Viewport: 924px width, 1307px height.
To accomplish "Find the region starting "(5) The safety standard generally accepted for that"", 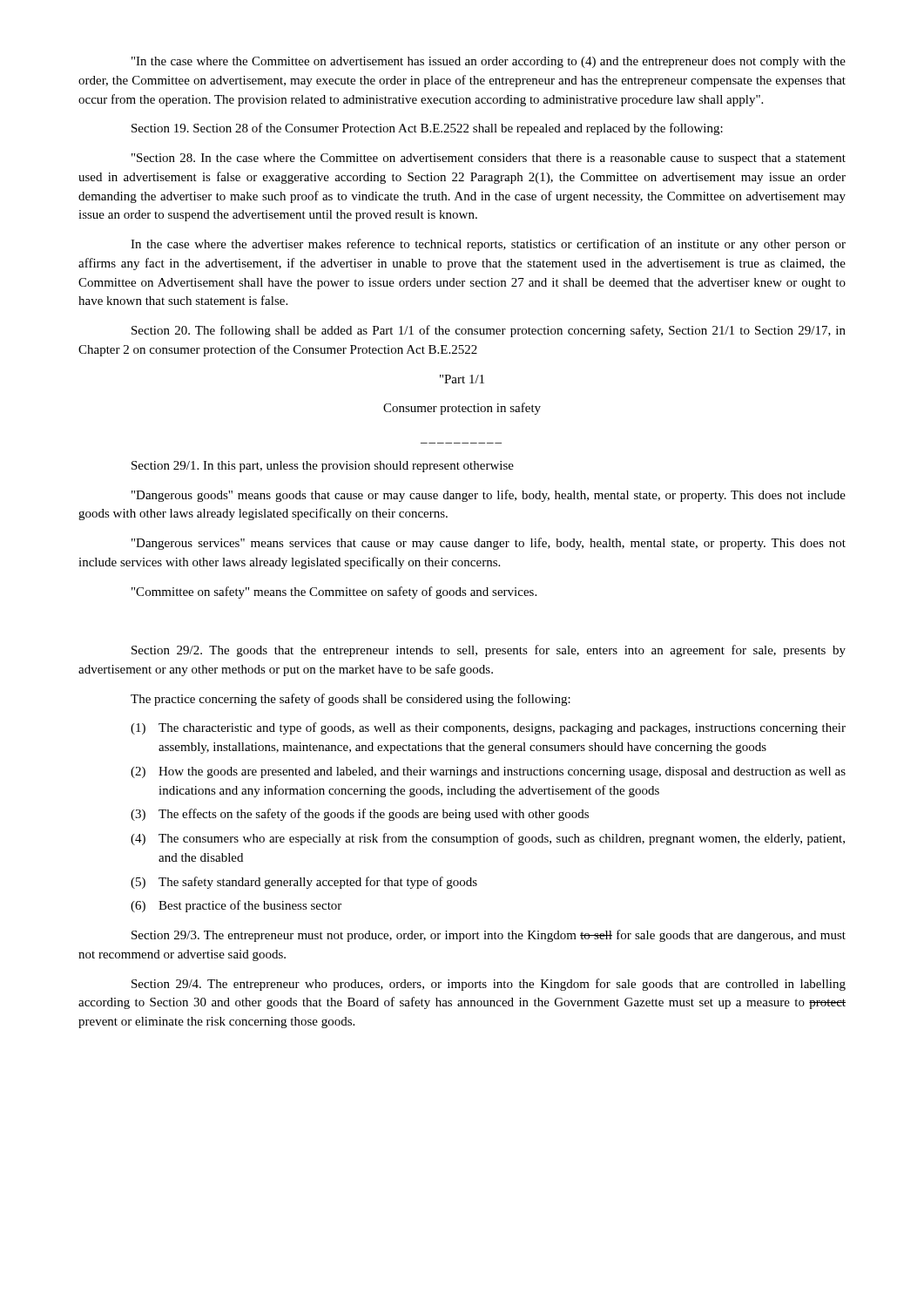I will point(488,882).
